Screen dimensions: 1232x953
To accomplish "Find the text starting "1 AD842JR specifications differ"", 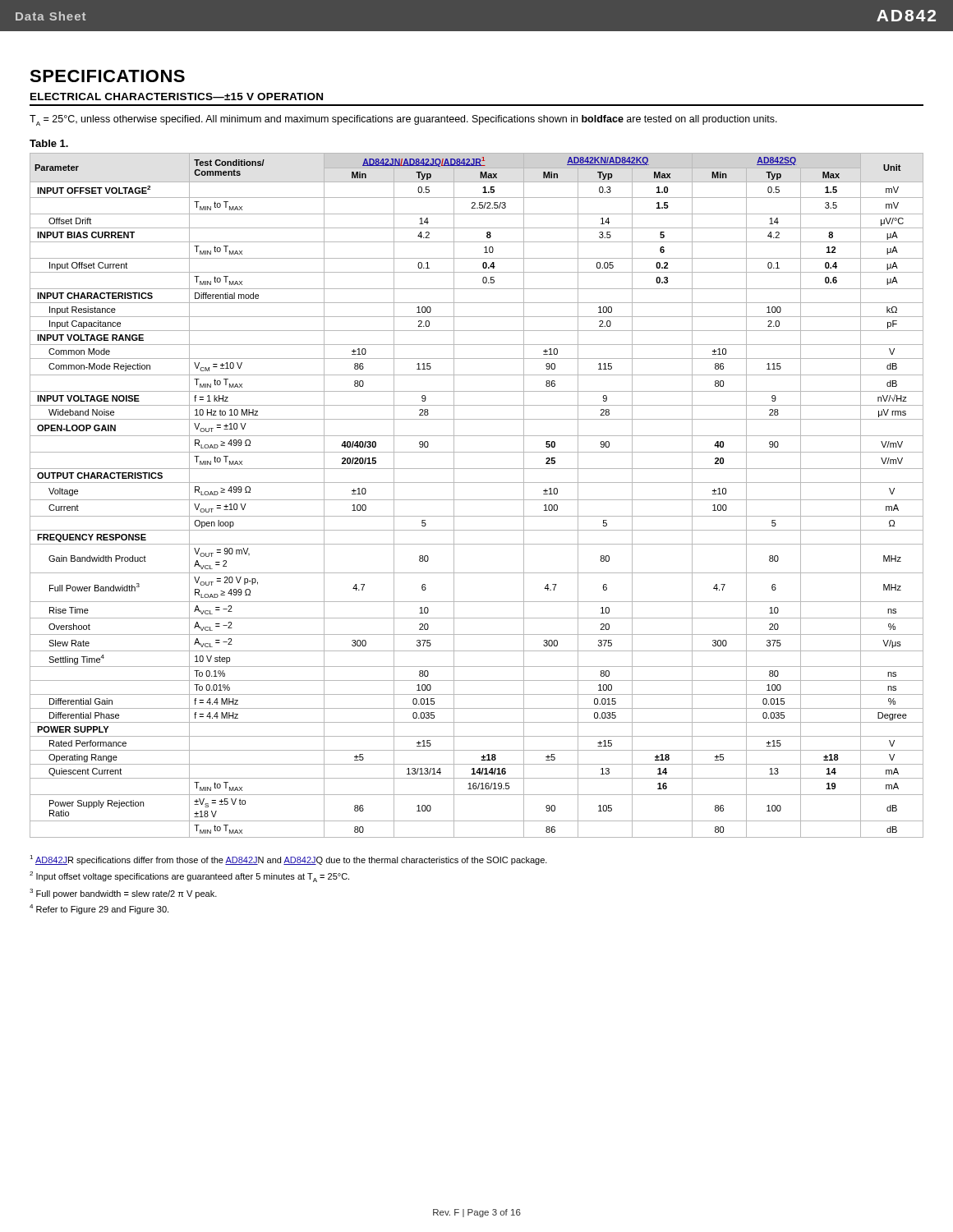I will coord(289,884).
